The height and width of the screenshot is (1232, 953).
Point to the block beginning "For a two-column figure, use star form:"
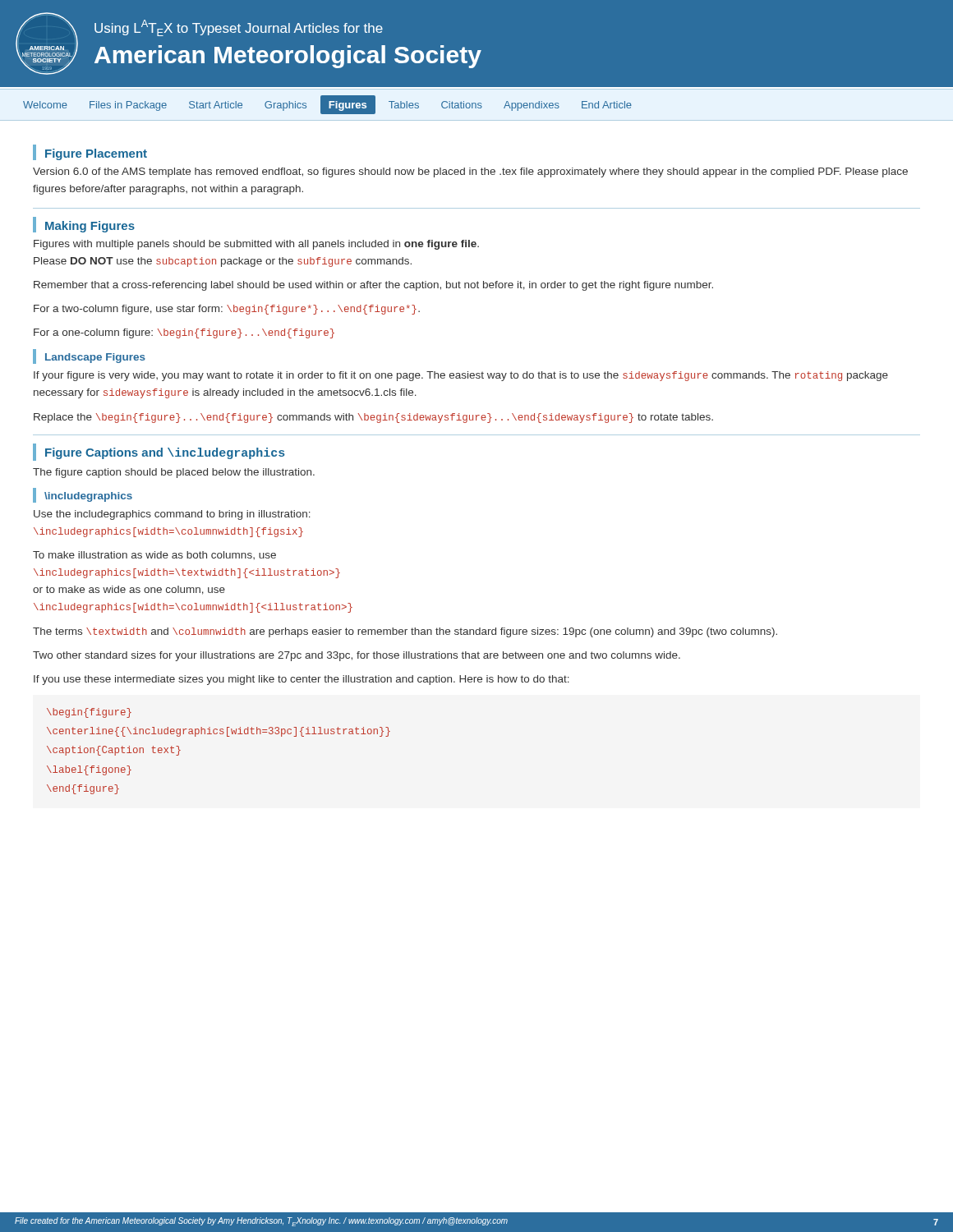click(227, 309)
